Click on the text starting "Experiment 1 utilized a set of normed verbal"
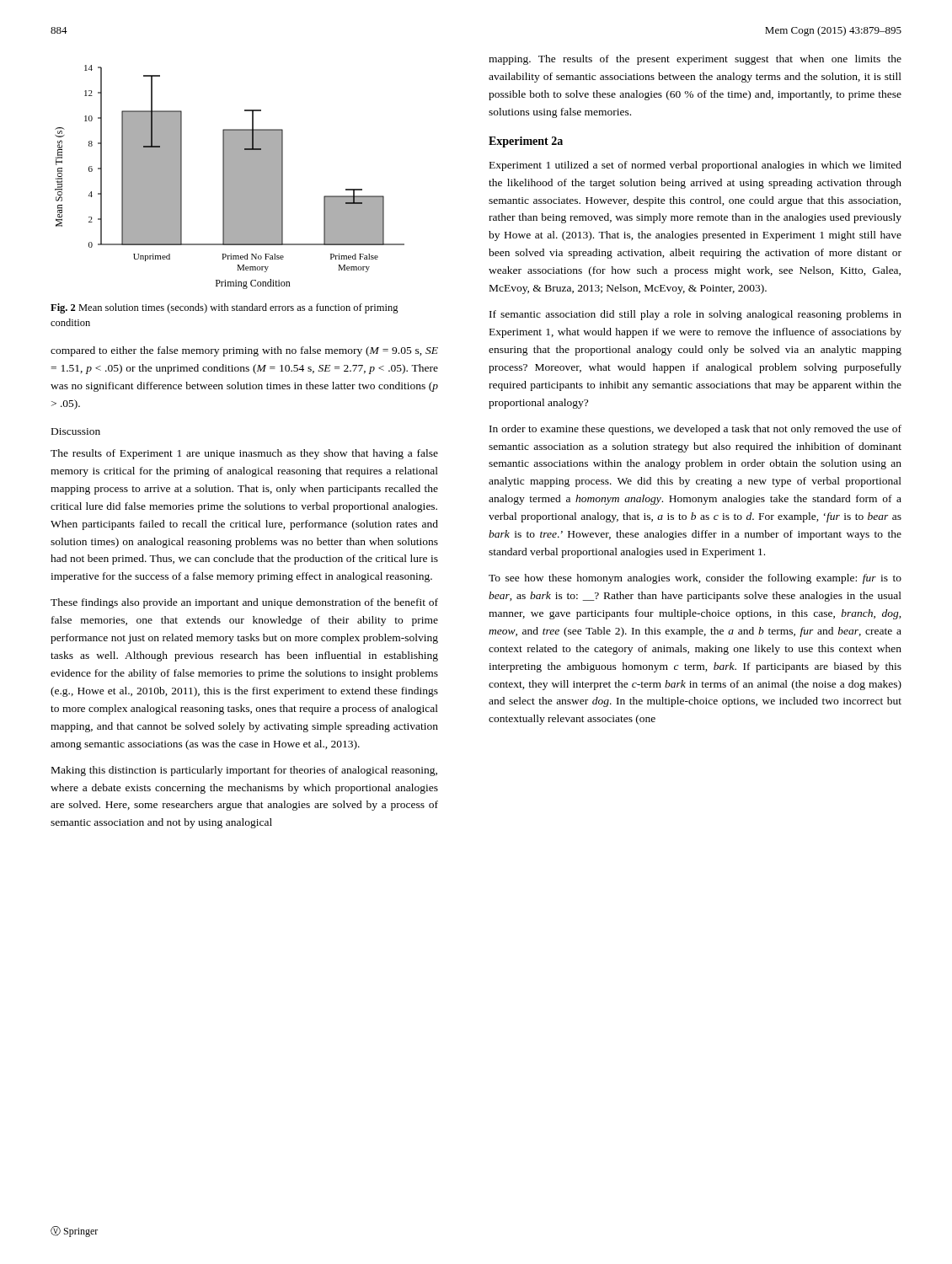 (695, 227)
